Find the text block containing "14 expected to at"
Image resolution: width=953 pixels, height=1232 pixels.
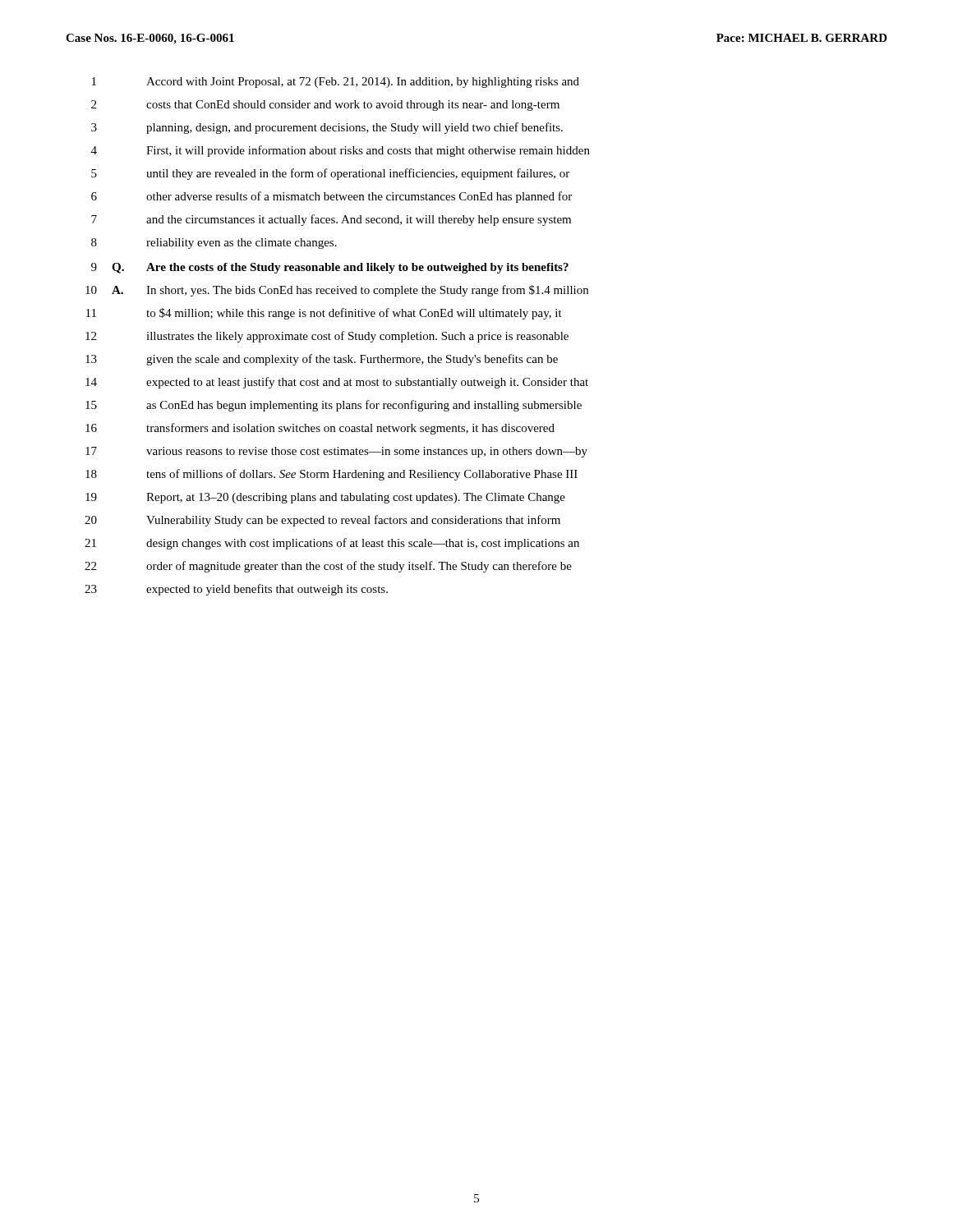[476, 382]
